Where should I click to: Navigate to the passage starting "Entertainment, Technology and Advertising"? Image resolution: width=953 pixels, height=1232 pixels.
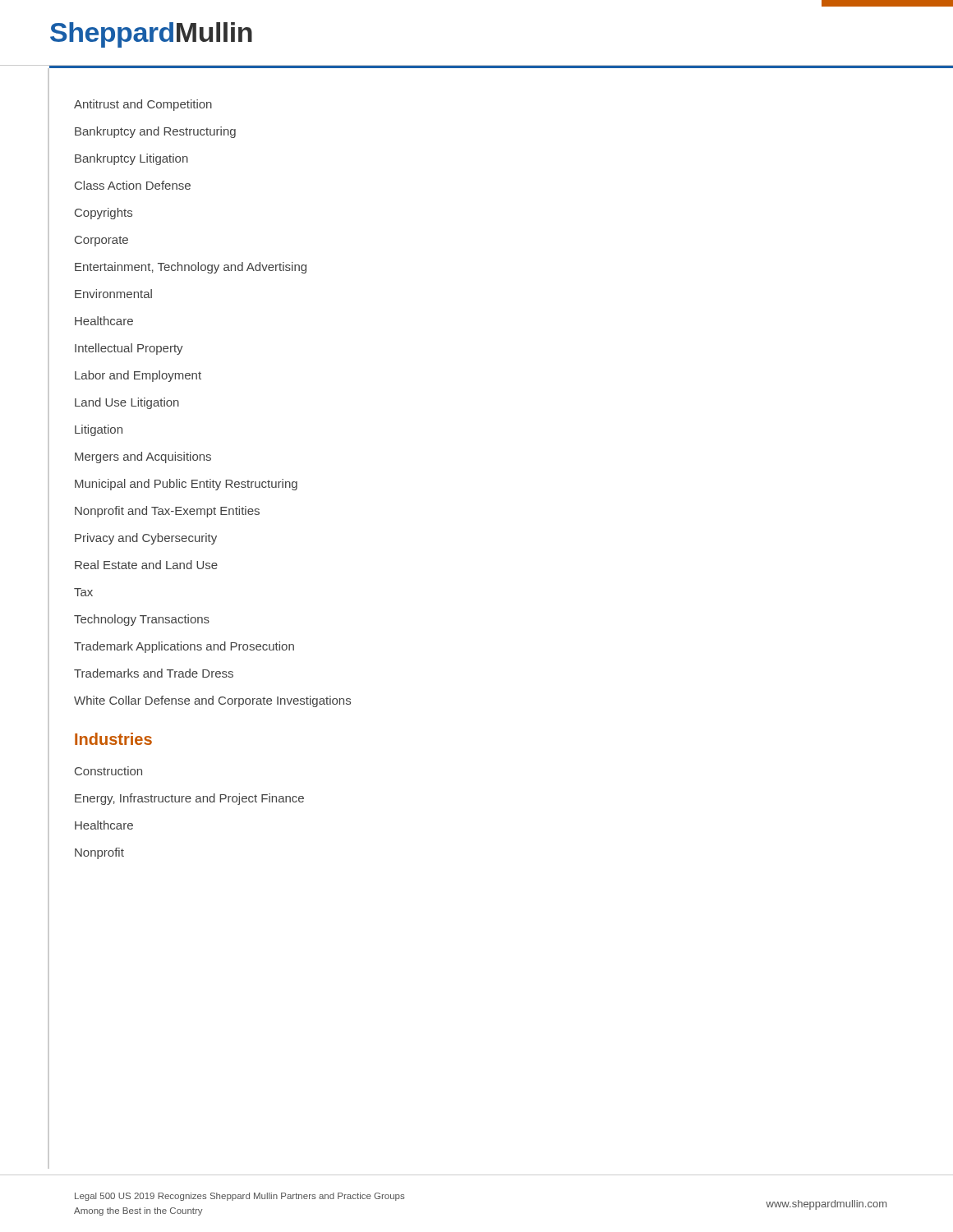pos(191,267)
